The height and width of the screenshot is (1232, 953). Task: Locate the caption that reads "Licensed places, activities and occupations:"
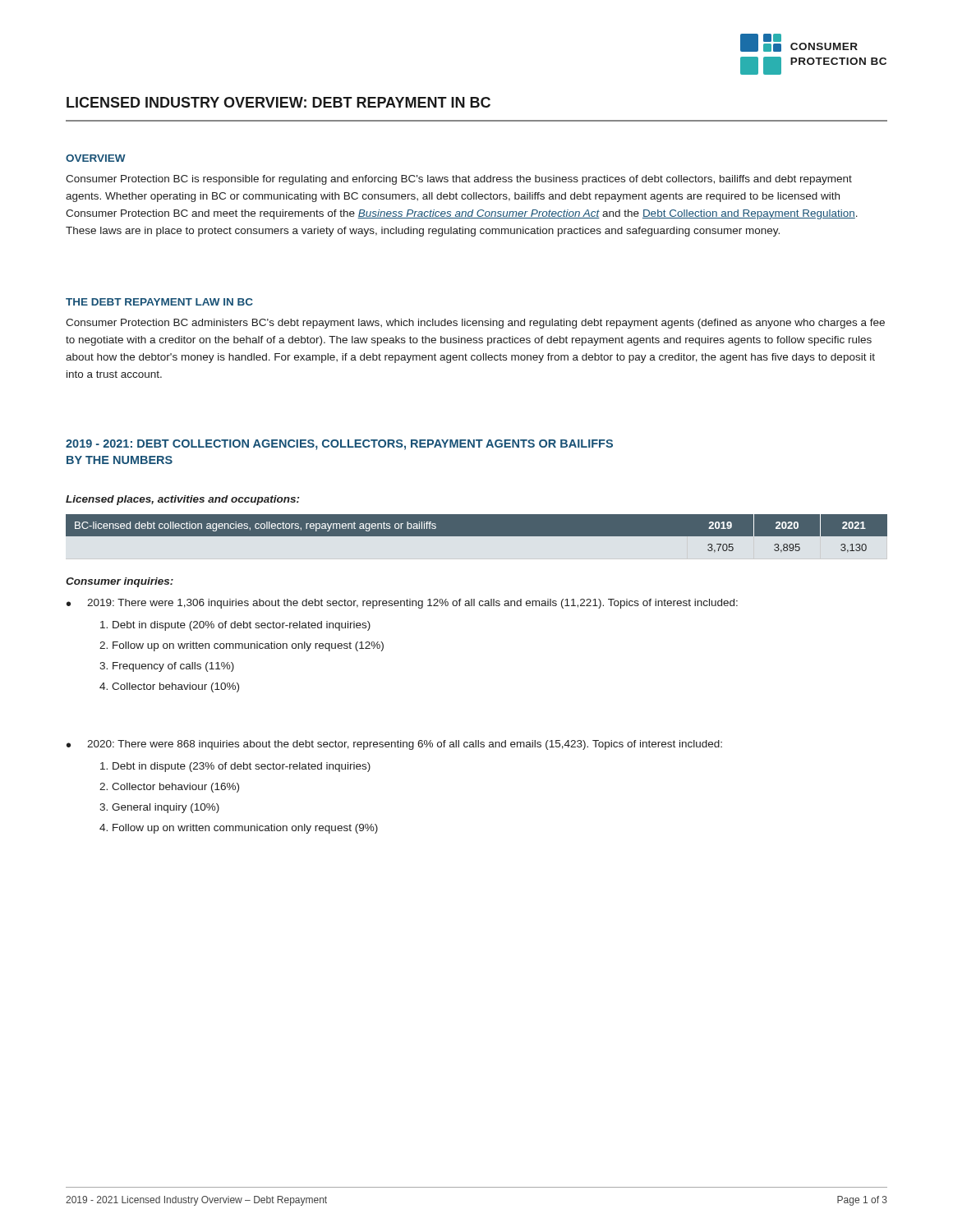pos(182,500)
